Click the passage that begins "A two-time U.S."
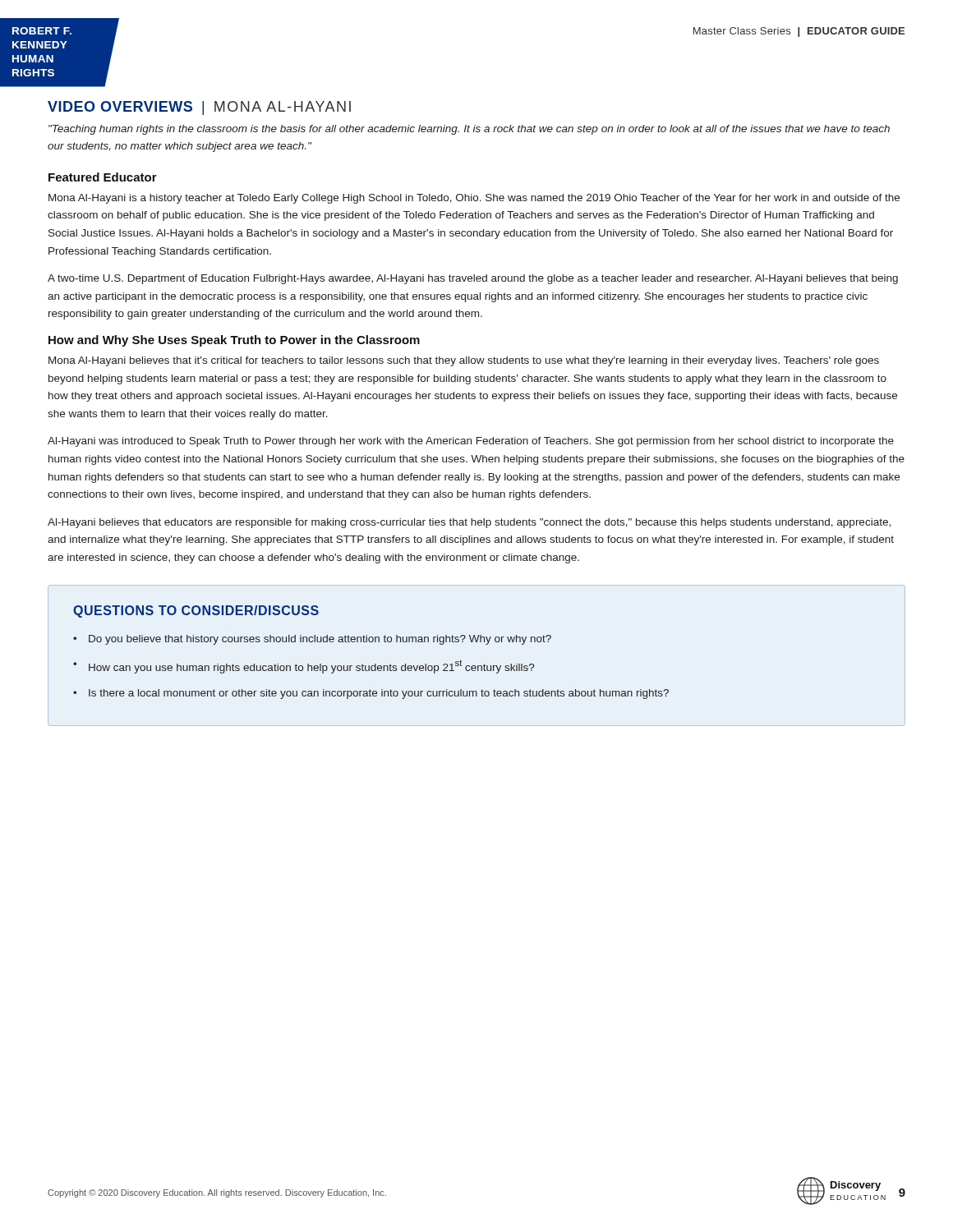The image size is (953, 1232). pyautogui.click(x=473, y=296)
